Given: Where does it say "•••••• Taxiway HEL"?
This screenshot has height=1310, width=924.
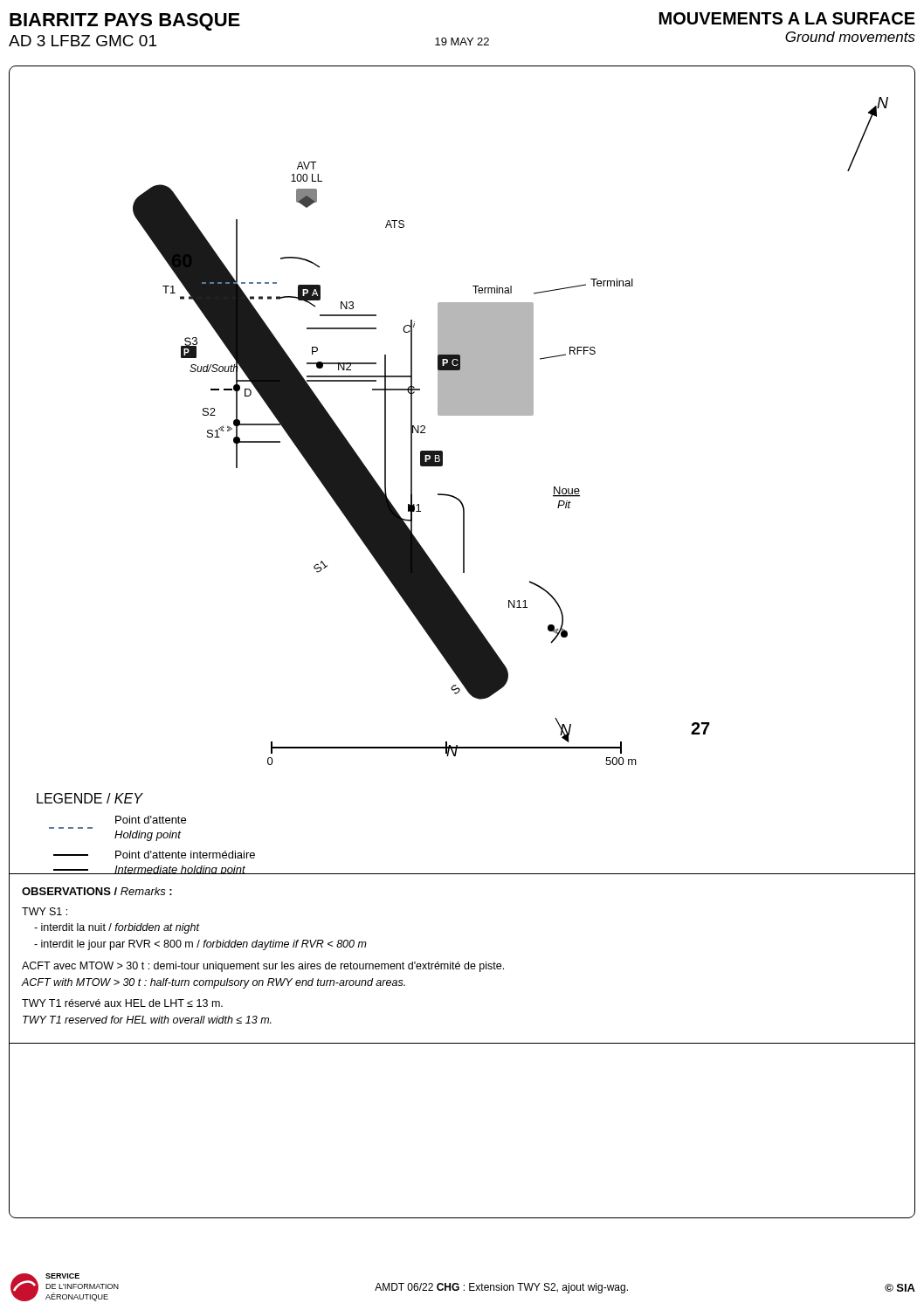Looking at the screenshot, I should 108,927.
